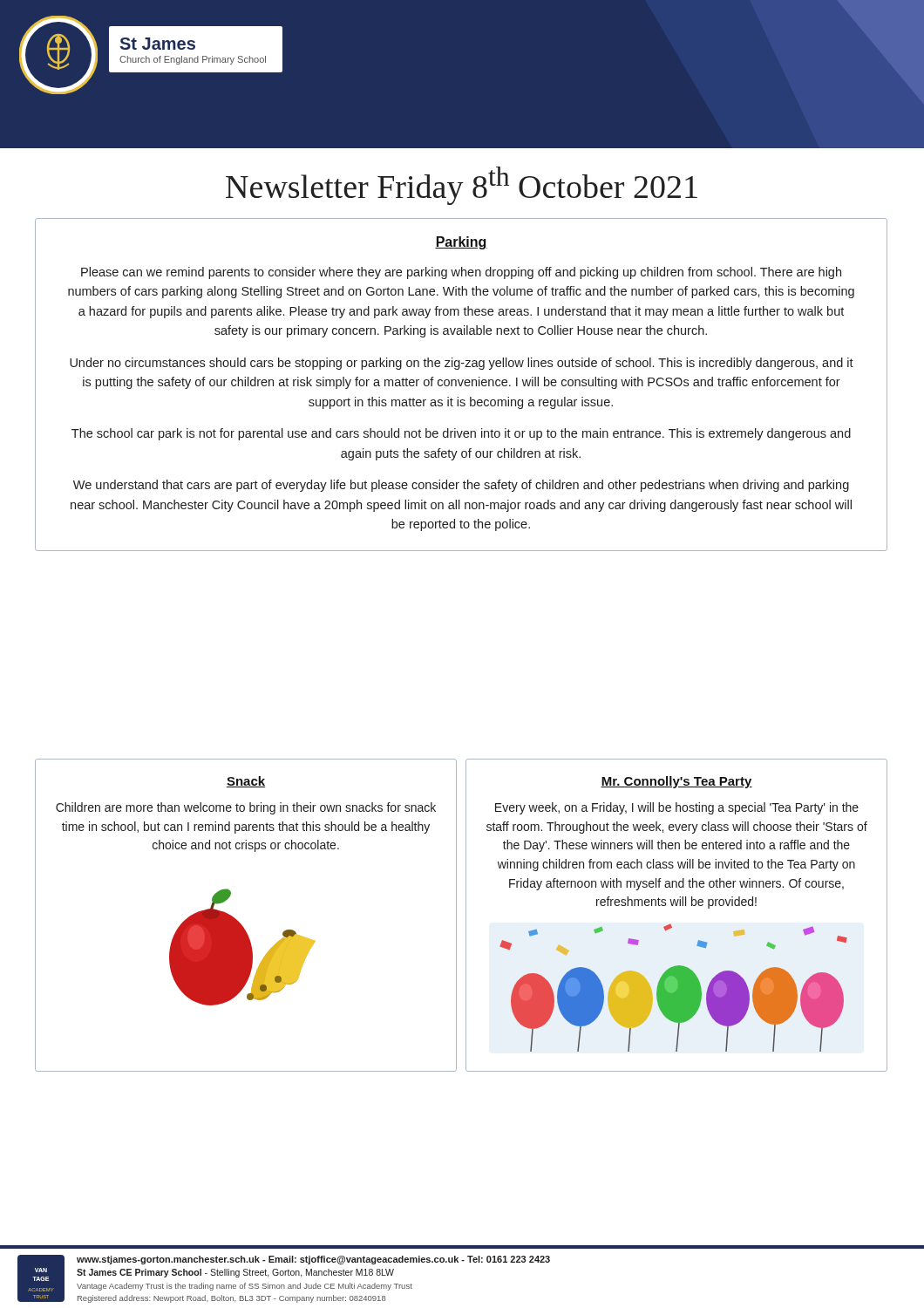This screenshot has height=1308, width=924.
Task: Locate the photo
Action: pos(676,990)
